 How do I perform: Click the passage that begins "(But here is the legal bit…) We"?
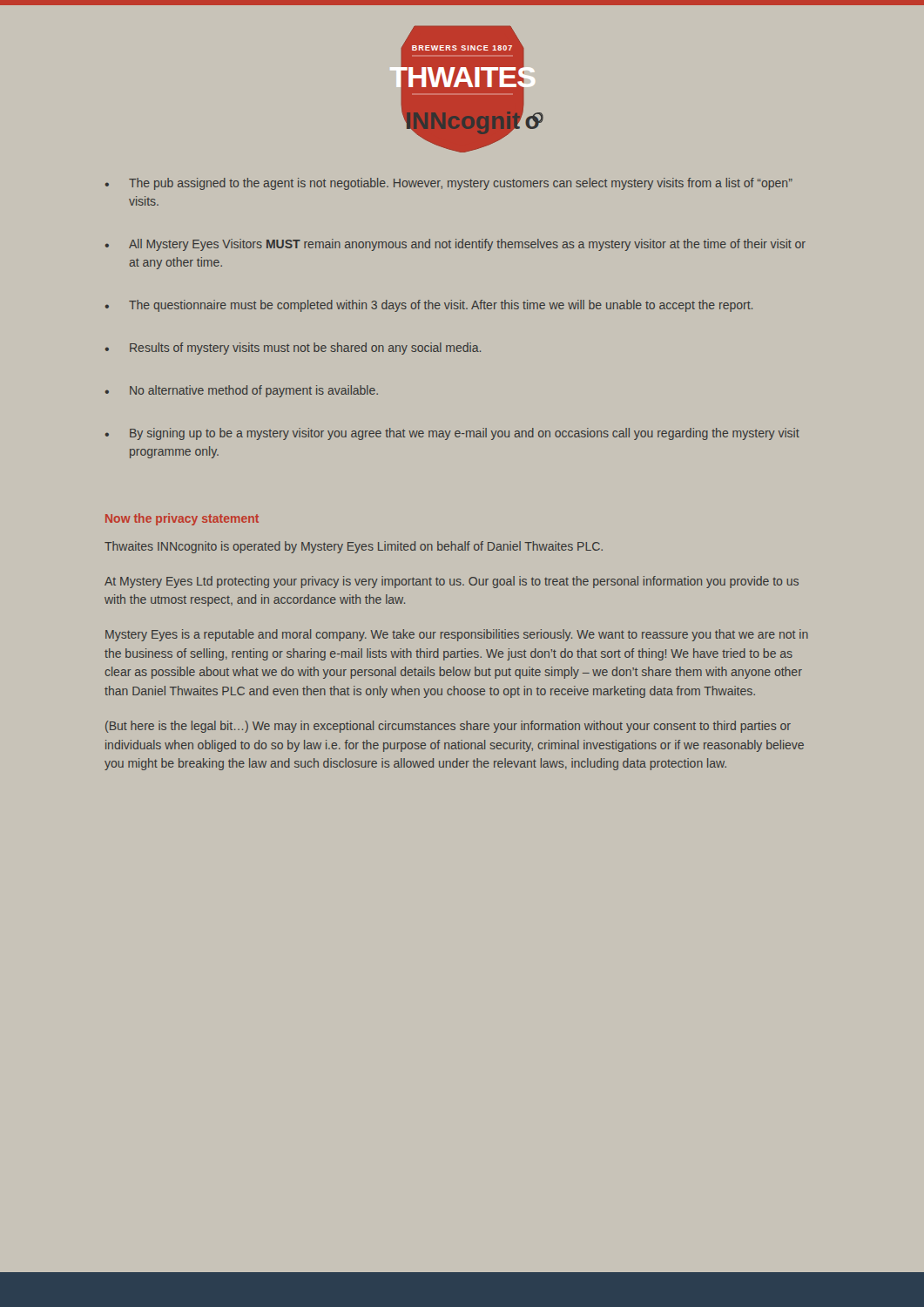454,745
